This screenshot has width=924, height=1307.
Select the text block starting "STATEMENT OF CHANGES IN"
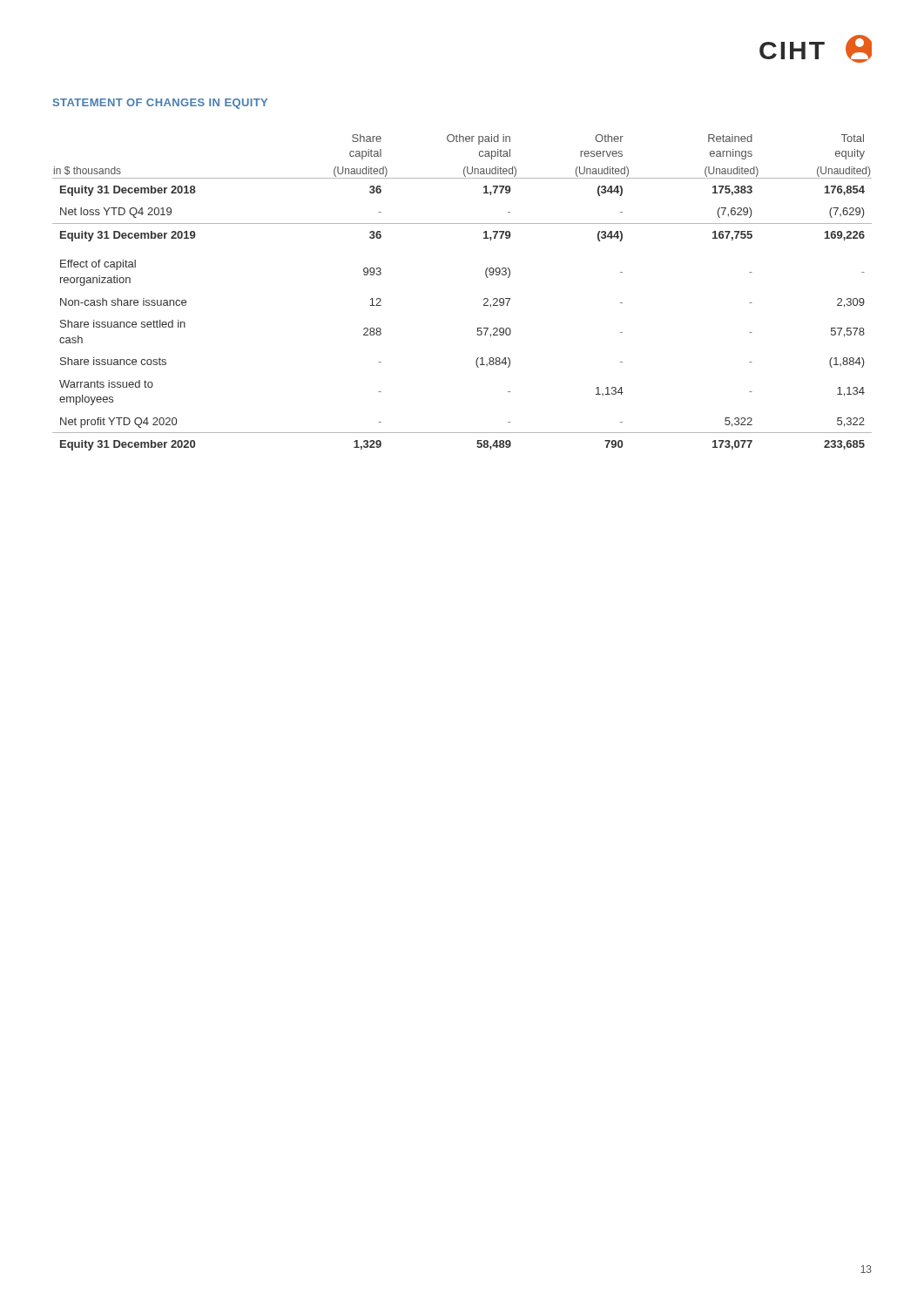tap(160, 102)
